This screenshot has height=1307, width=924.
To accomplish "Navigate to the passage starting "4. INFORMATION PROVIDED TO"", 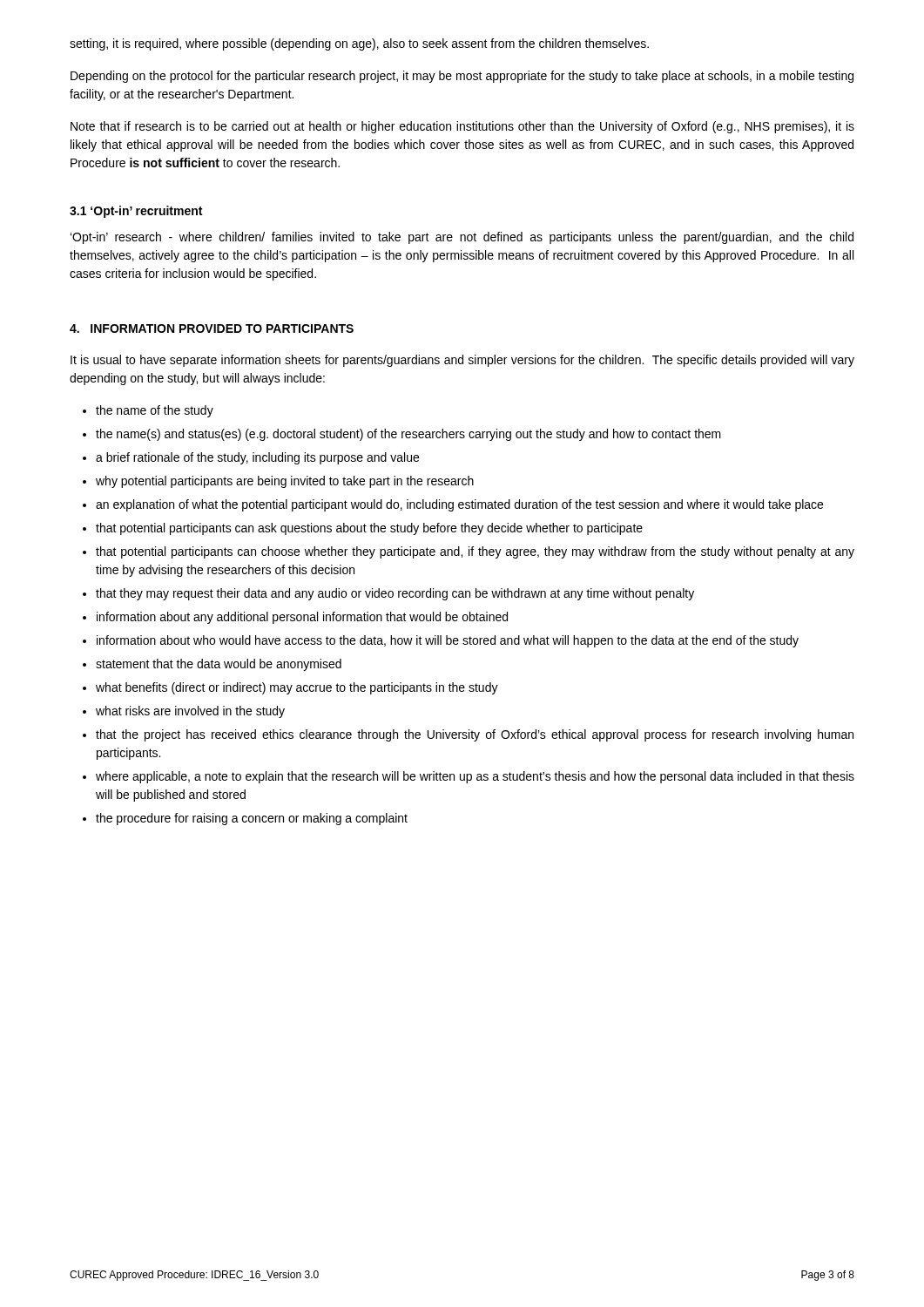I will coord(212,329).
